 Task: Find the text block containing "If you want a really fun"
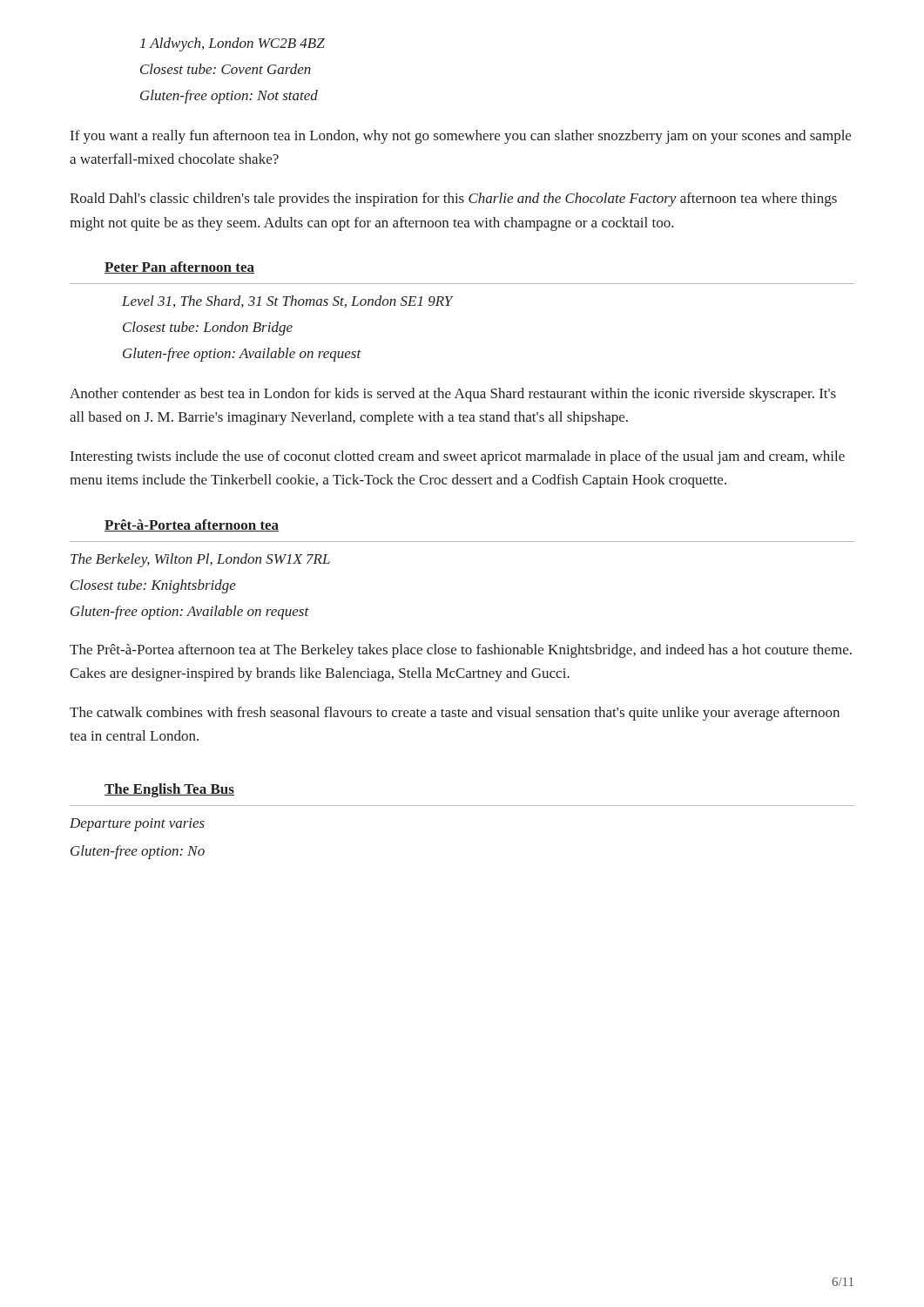click(461, 147)
